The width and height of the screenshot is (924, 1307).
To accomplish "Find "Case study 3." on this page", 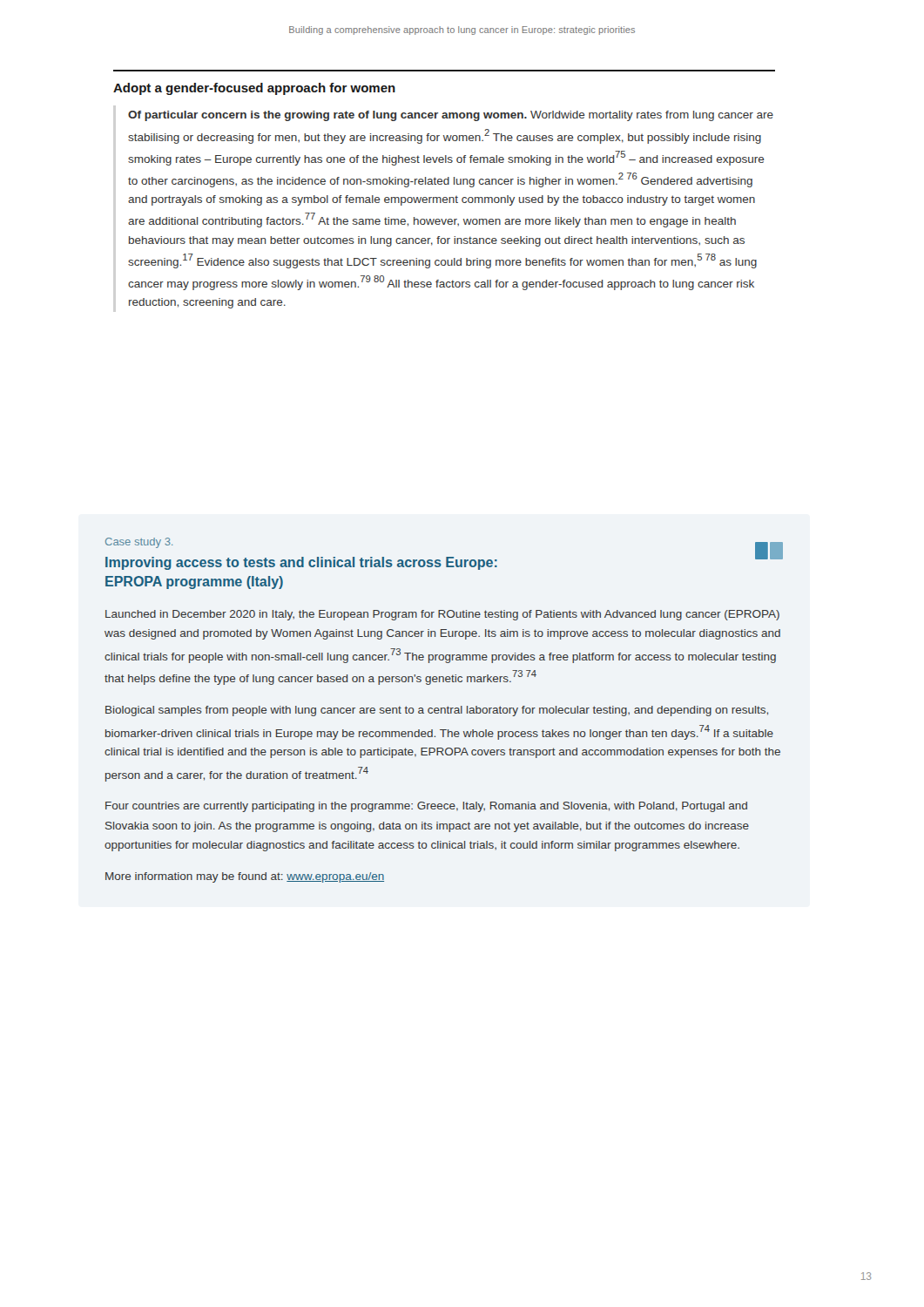I will click(139, 541).
